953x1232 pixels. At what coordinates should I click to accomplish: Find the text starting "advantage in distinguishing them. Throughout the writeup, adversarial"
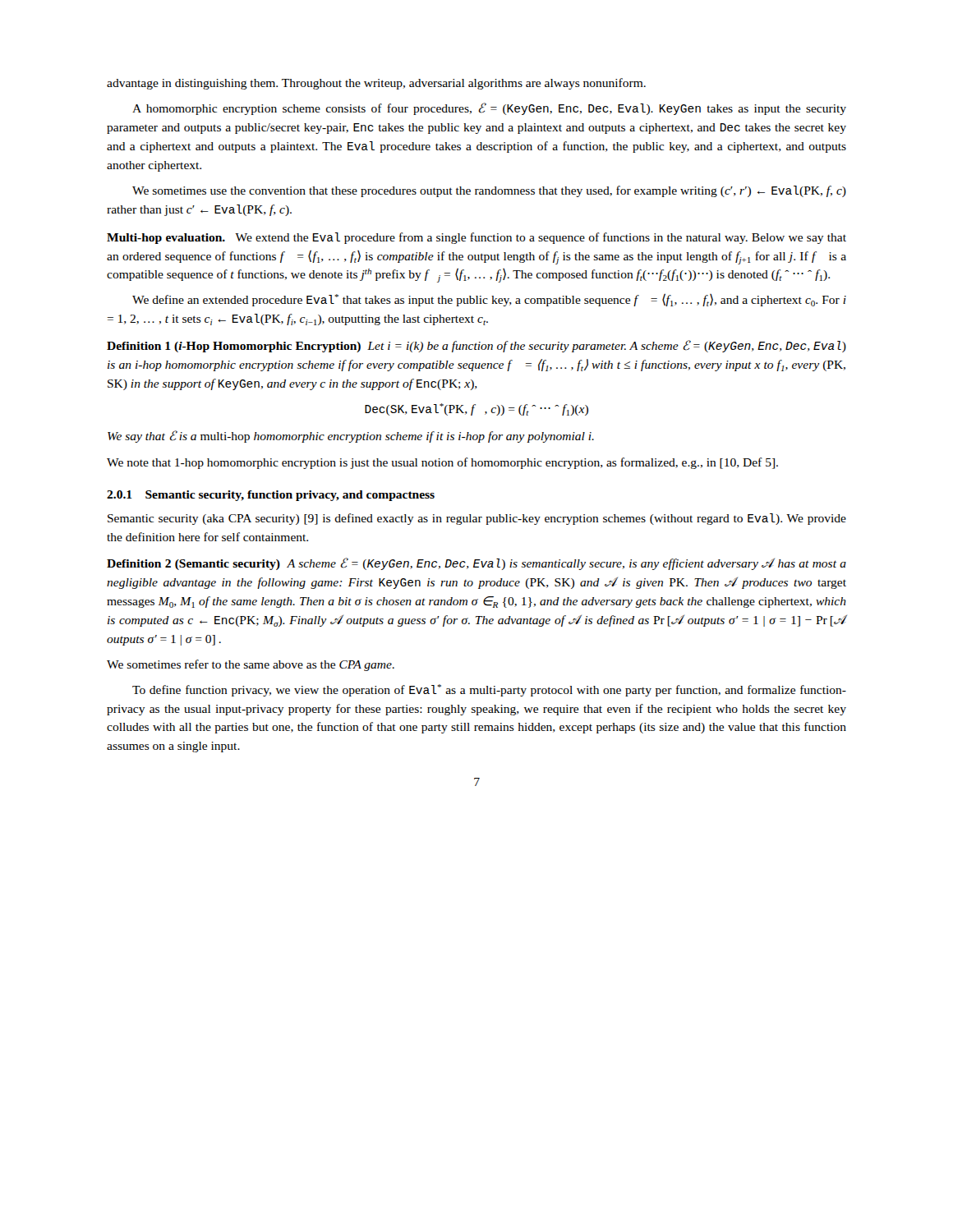tap(476, 83)
